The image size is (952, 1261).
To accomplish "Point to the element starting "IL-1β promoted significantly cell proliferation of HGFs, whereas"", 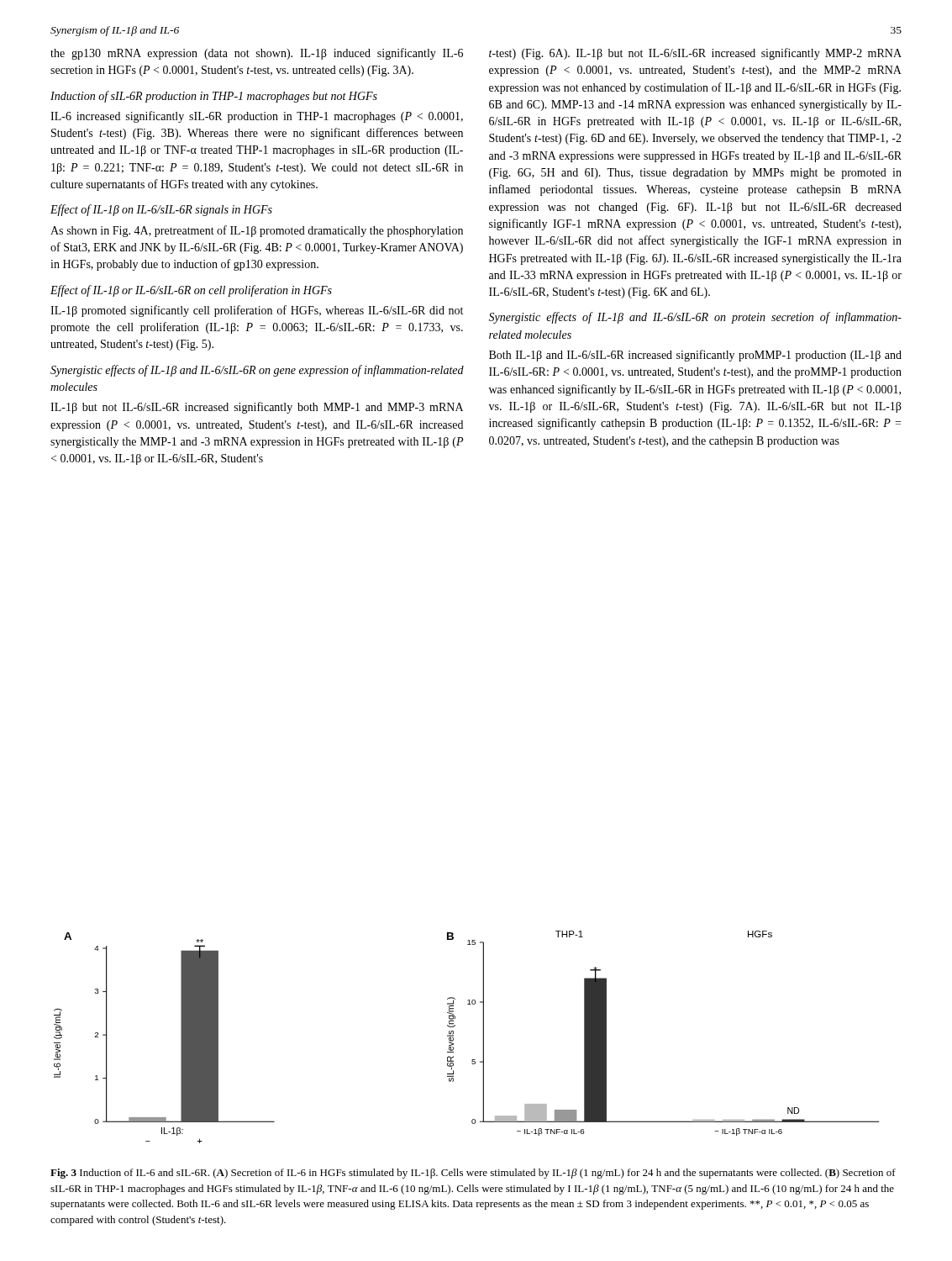I will 257,328.
